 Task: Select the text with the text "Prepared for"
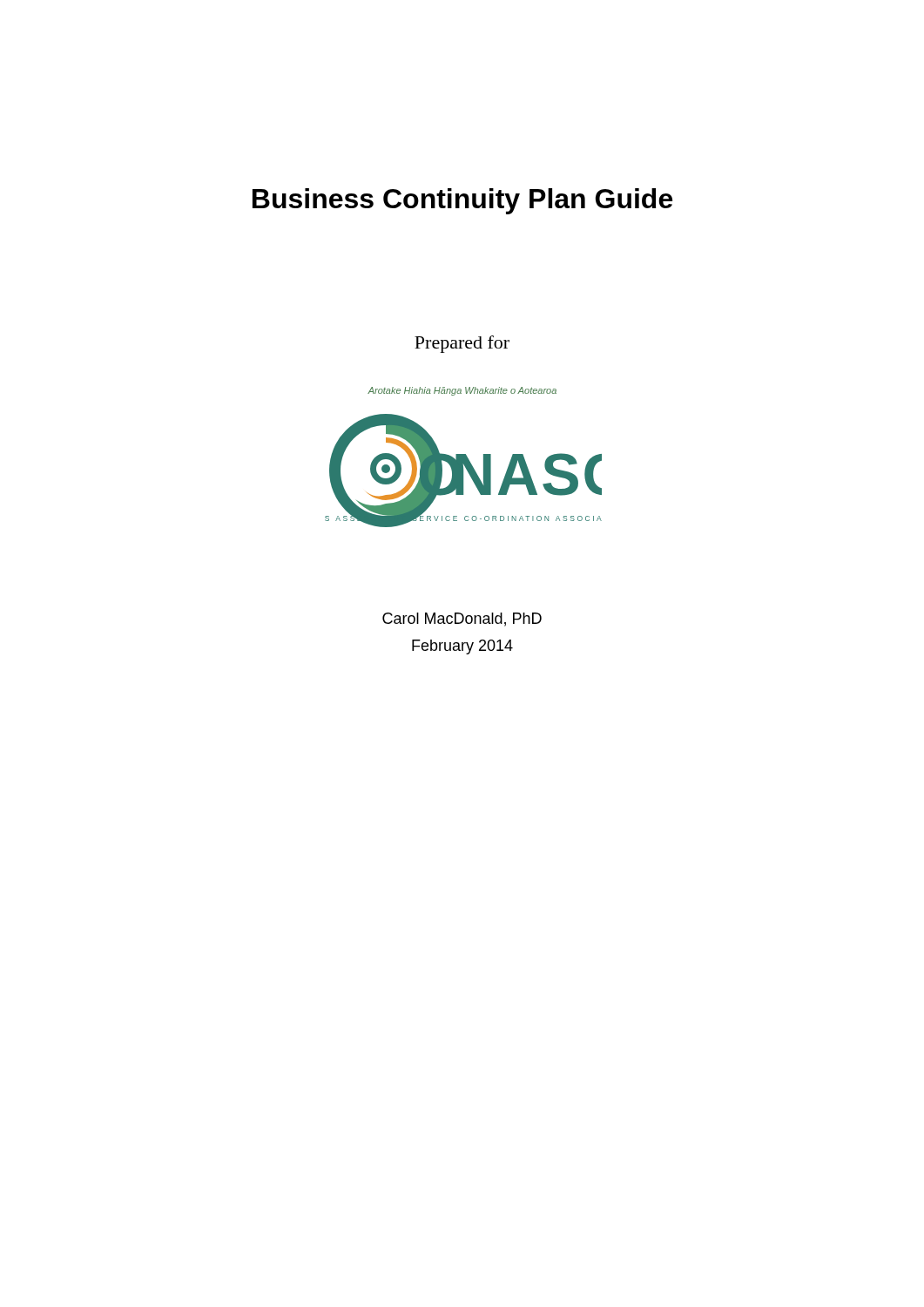[x=462, y=342]
